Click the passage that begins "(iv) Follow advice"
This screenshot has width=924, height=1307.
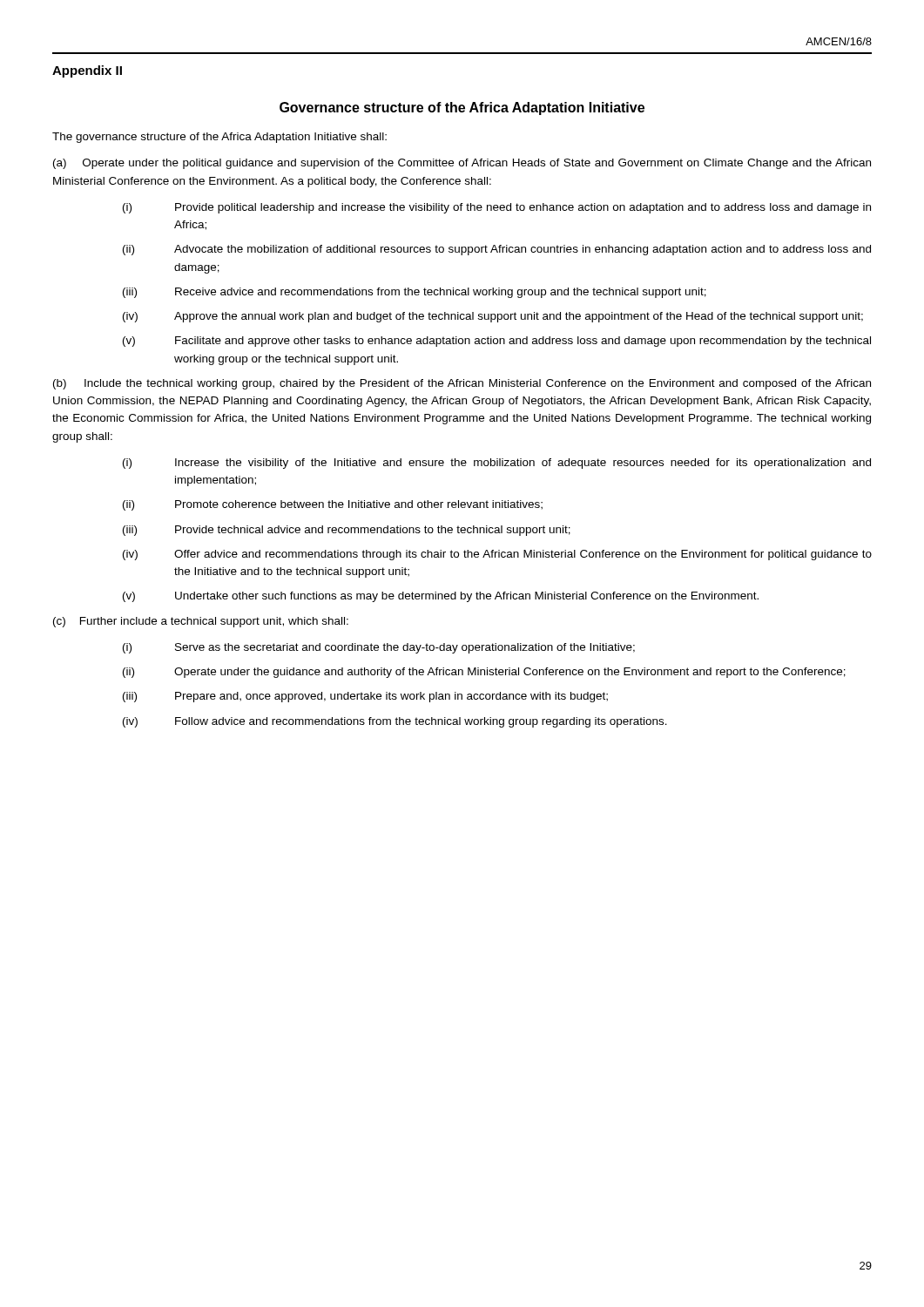497,721
